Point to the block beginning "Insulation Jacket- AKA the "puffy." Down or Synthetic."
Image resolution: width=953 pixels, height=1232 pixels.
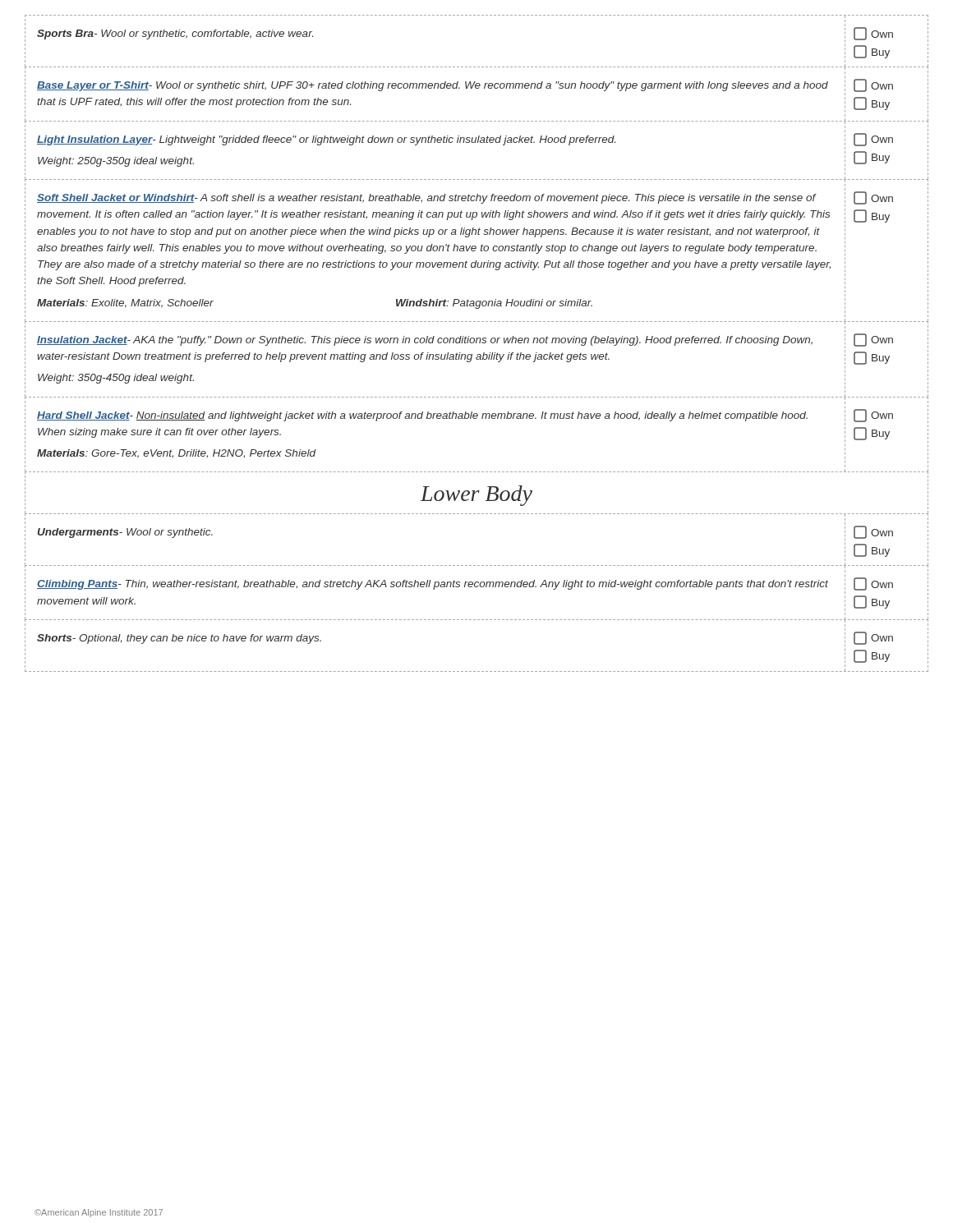click(x=476, y=359)
